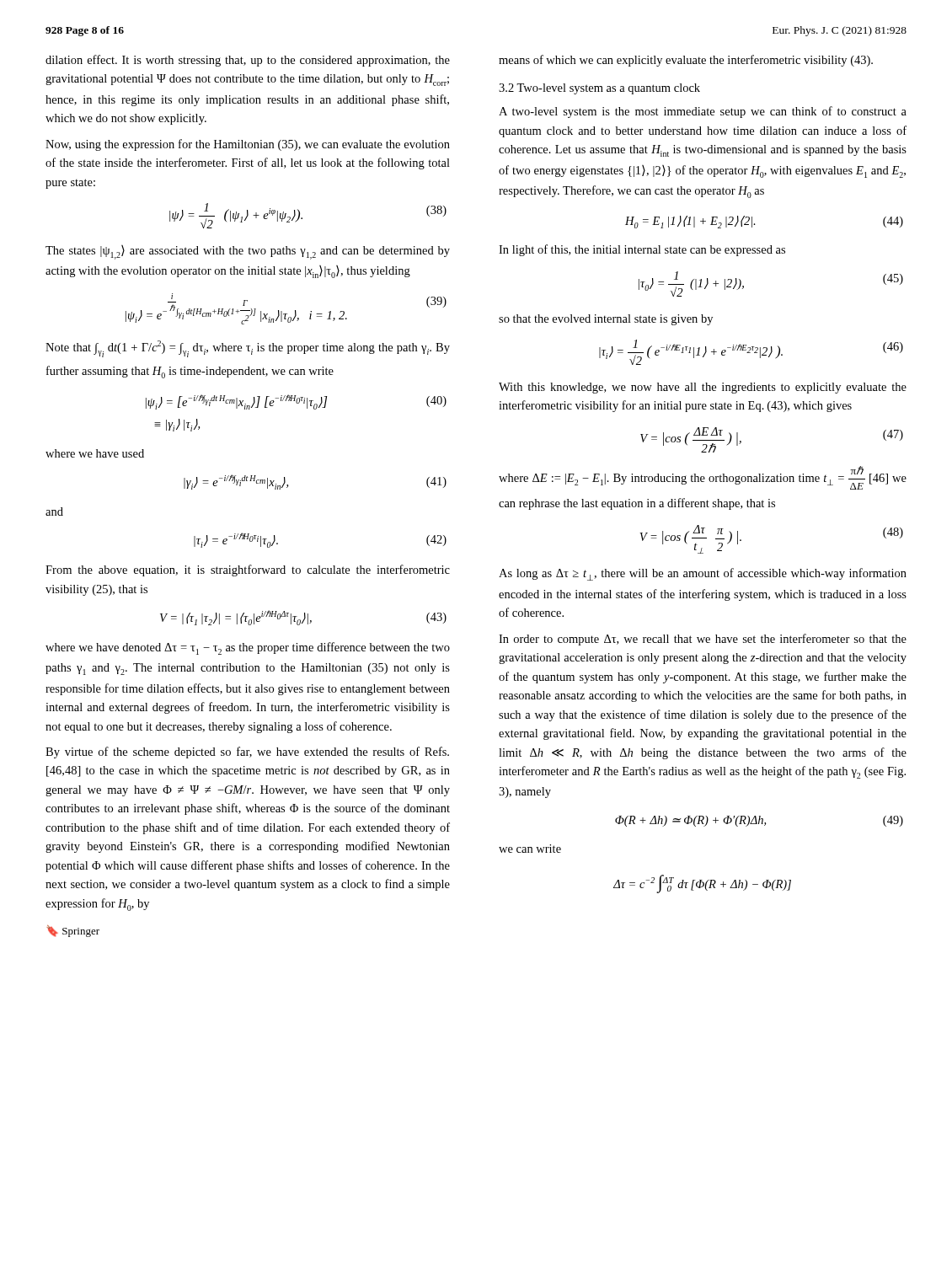Find the element starting "where we have denoted Δτ ="
The height and width of the screenshot is (1264, 952).
pyautogui.click(x=248, y=687)
